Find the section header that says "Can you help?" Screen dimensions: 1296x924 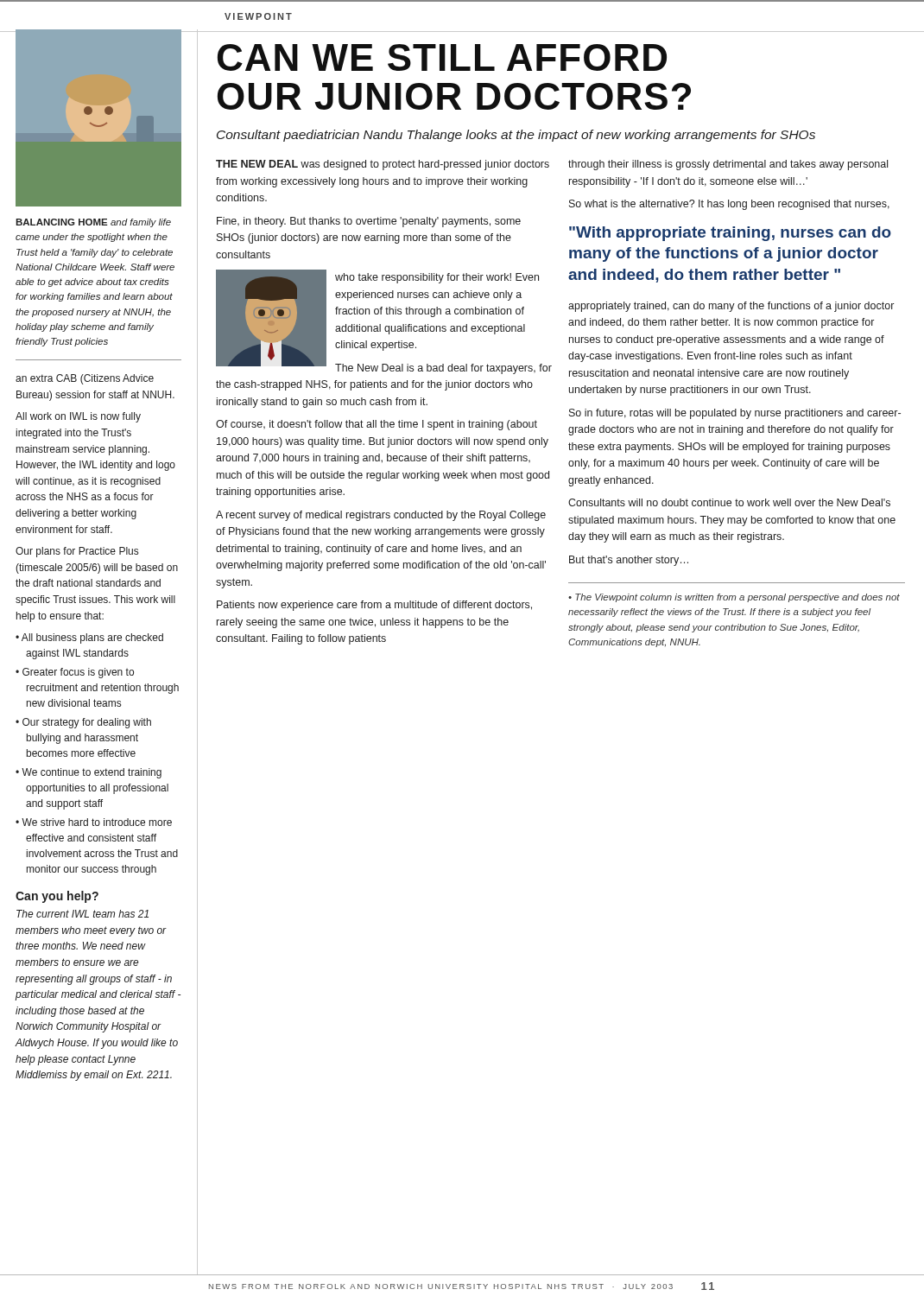(57, 896)
